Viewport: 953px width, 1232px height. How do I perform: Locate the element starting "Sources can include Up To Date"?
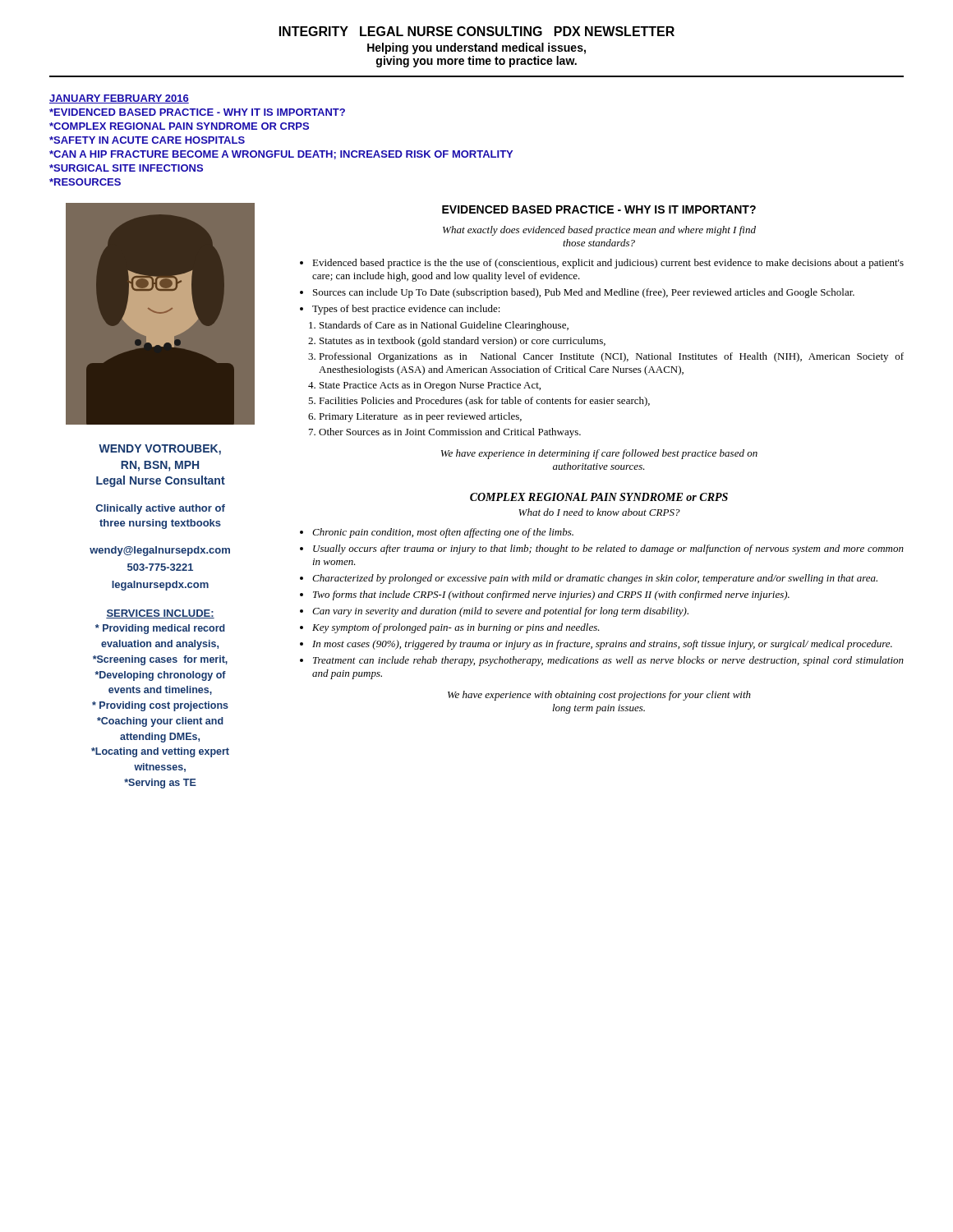584,292
